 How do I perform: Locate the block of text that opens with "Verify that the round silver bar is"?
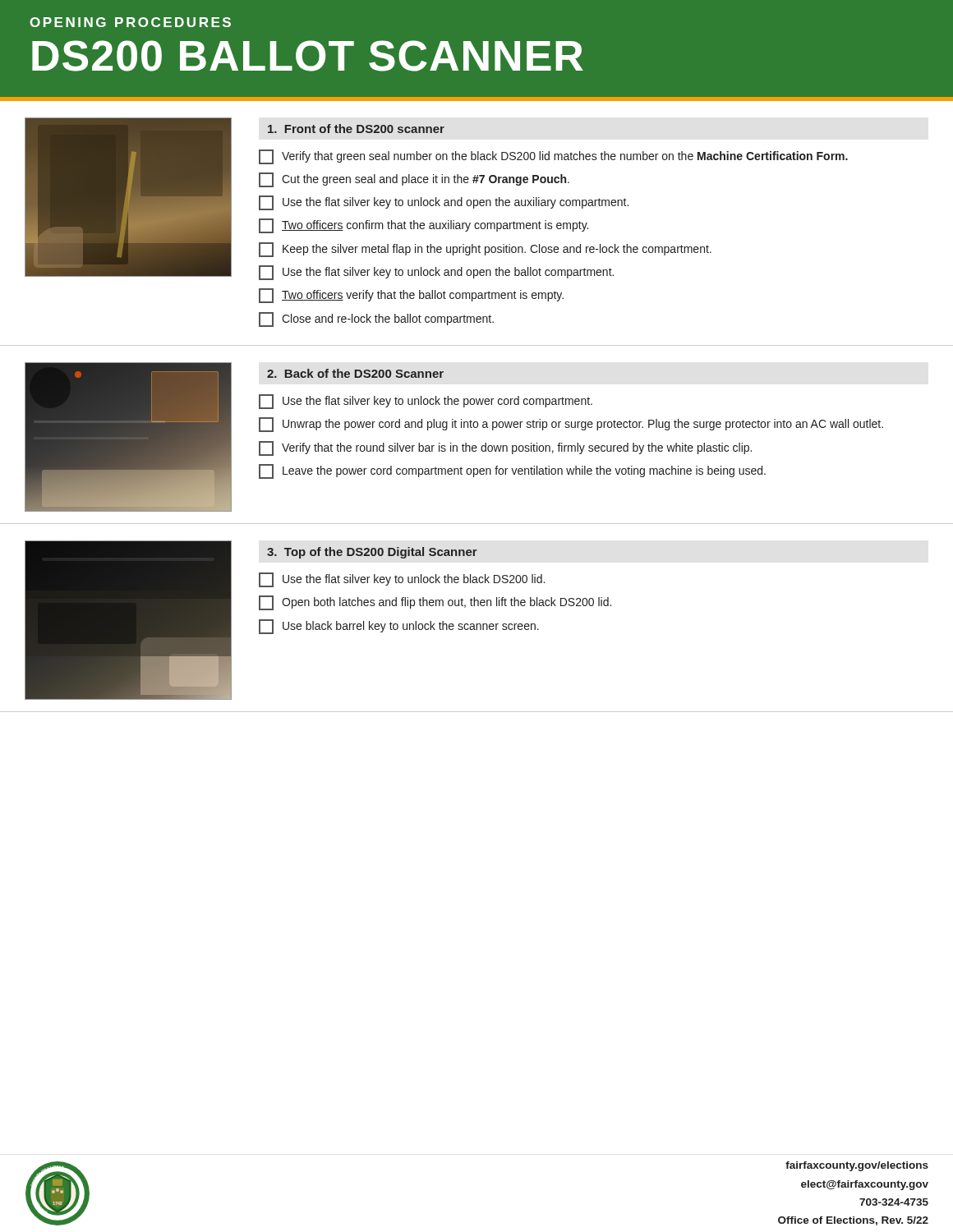click(x=506, y=447)
